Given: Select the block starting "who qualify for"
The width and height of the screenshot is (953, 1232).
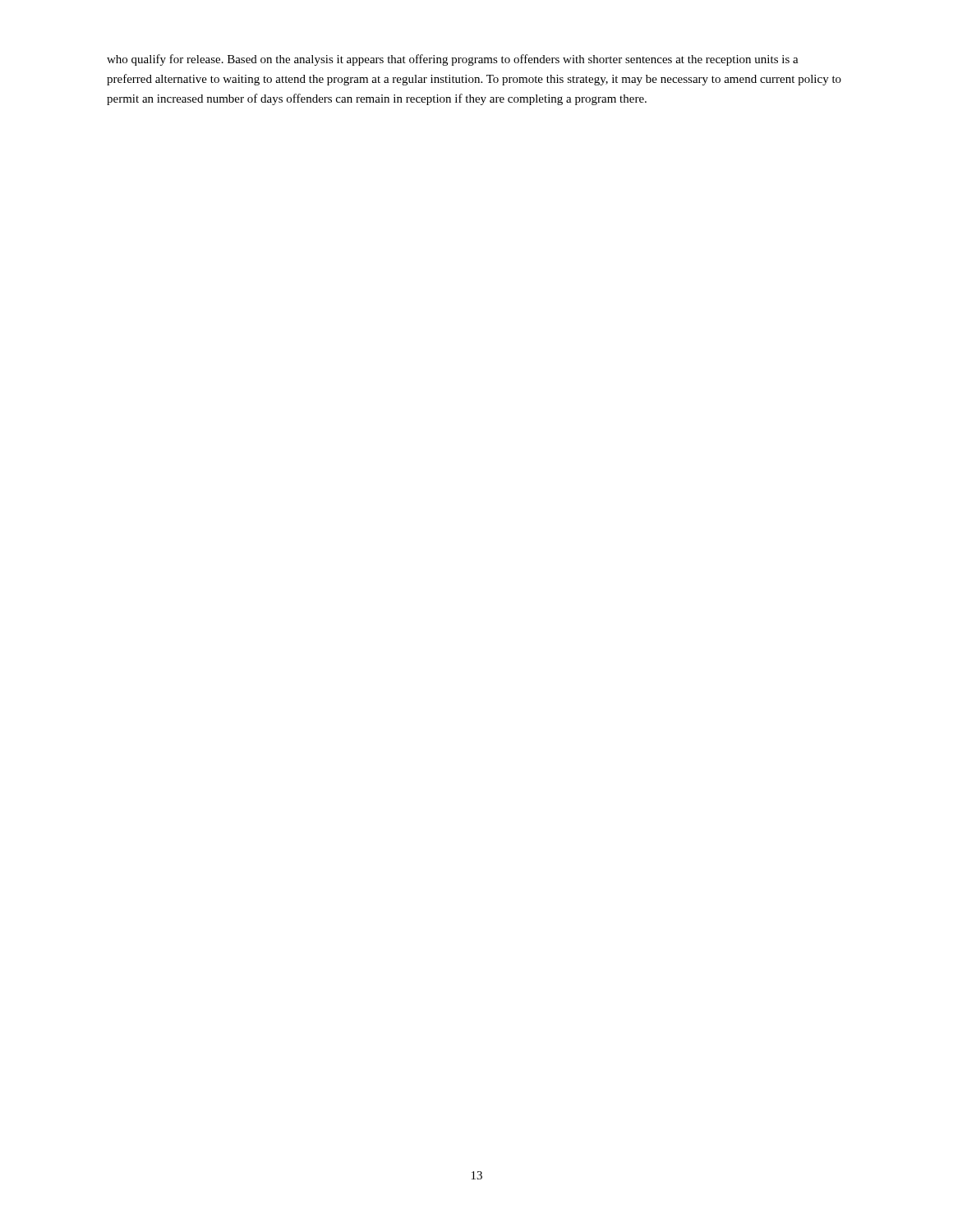Looking at the screenshot, I should [x=474, y=79].
